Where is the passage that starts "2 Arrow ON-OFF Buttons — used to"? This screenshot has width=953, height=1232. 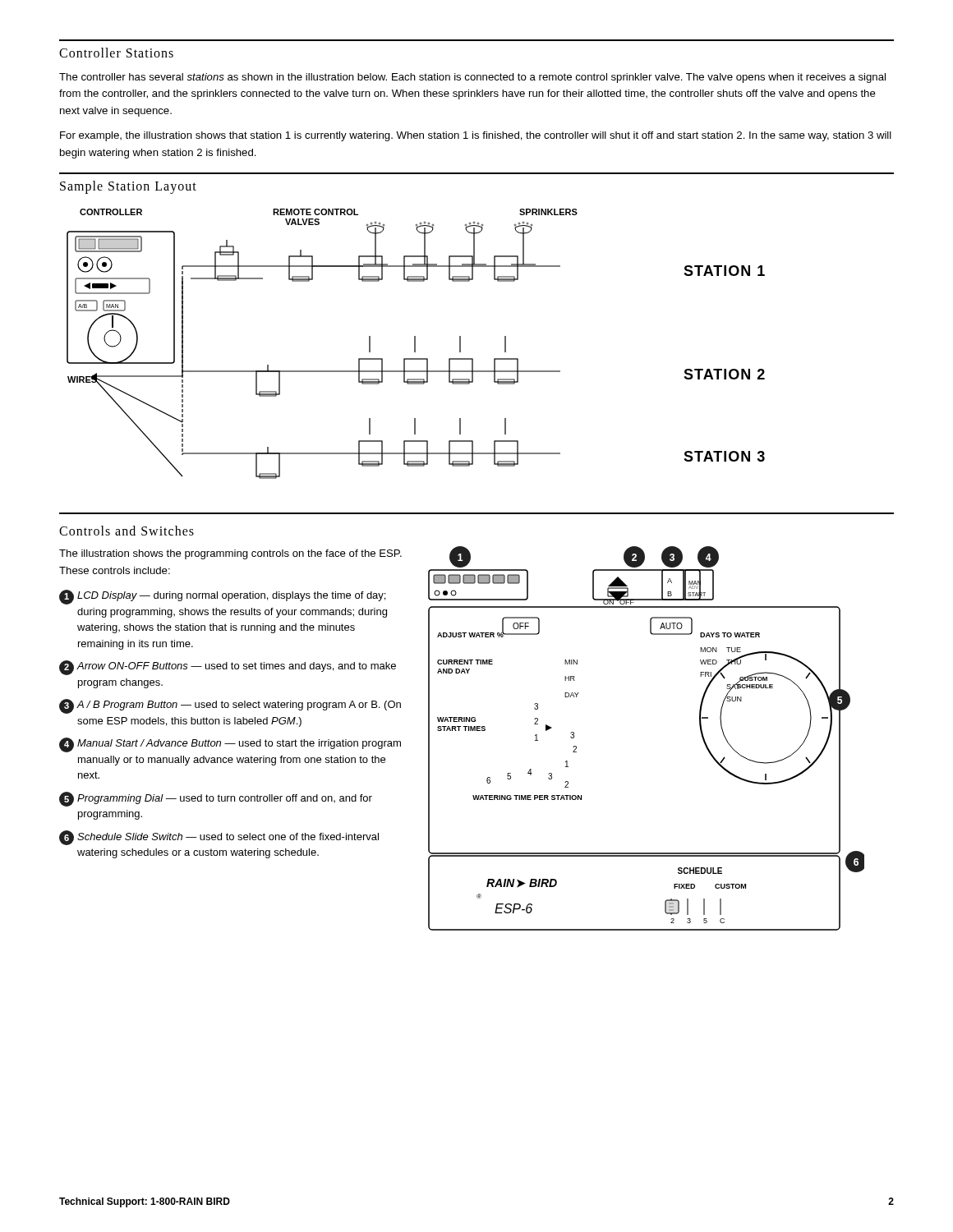point(232,674)
